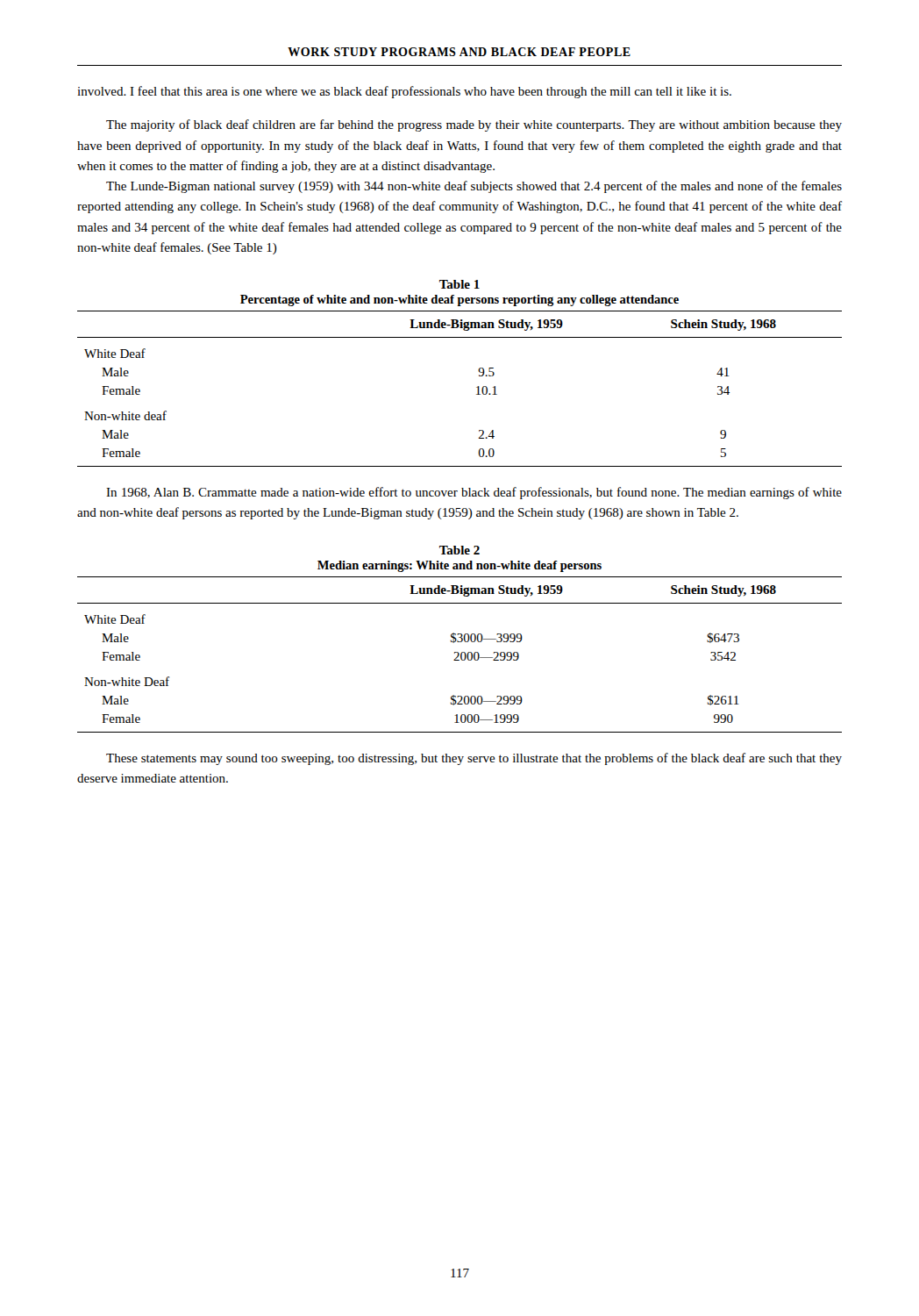The image size is (919, 1316).
Task: Find the text starting "Table 1 Percentage"
Action: (460, 292)
